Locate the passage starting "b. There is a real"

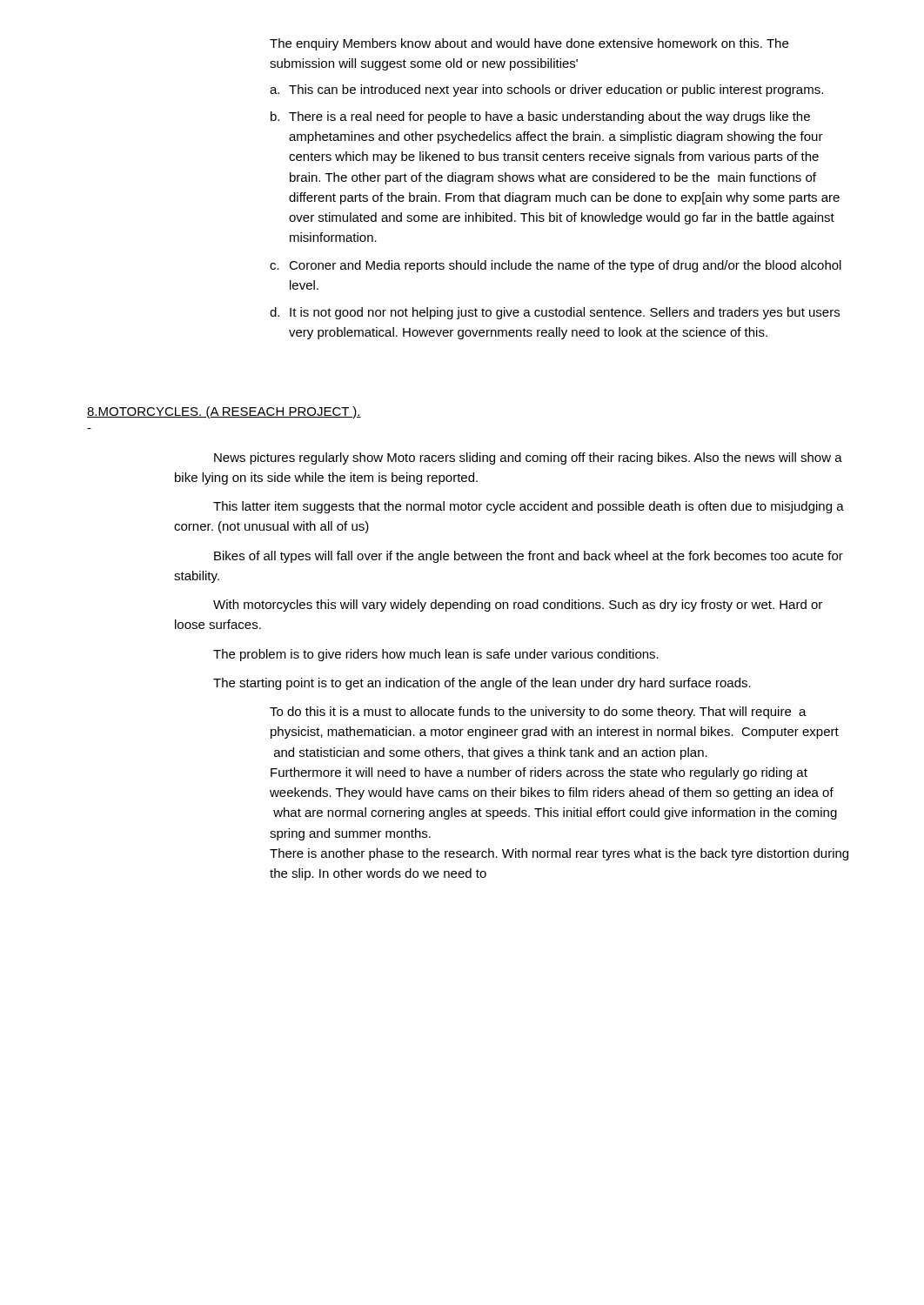(x=562, y=177)
